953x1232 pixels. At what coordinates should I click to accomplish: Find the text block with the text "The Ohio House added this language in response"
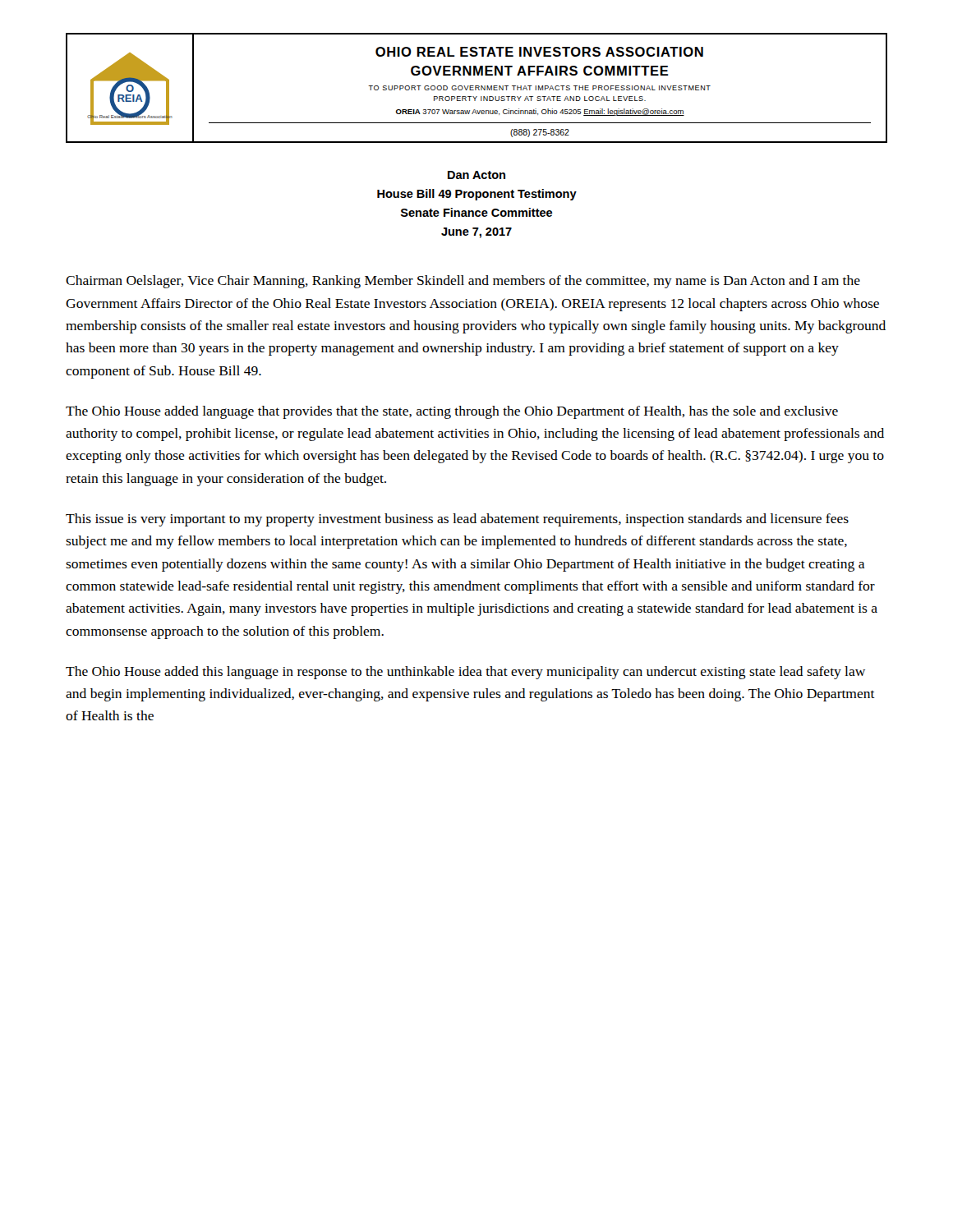470,693
